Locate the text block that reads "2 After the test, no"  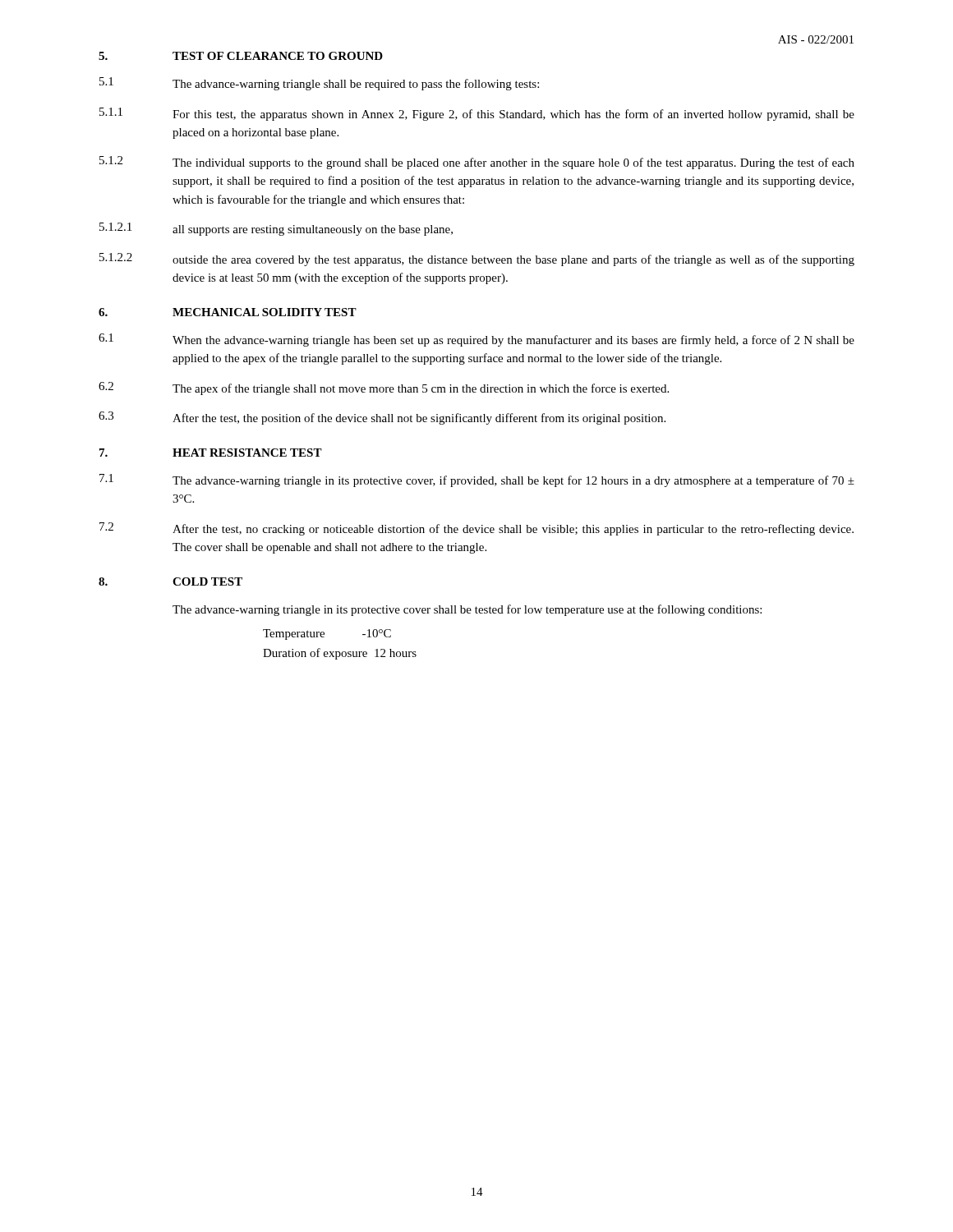tap(476, 538)
